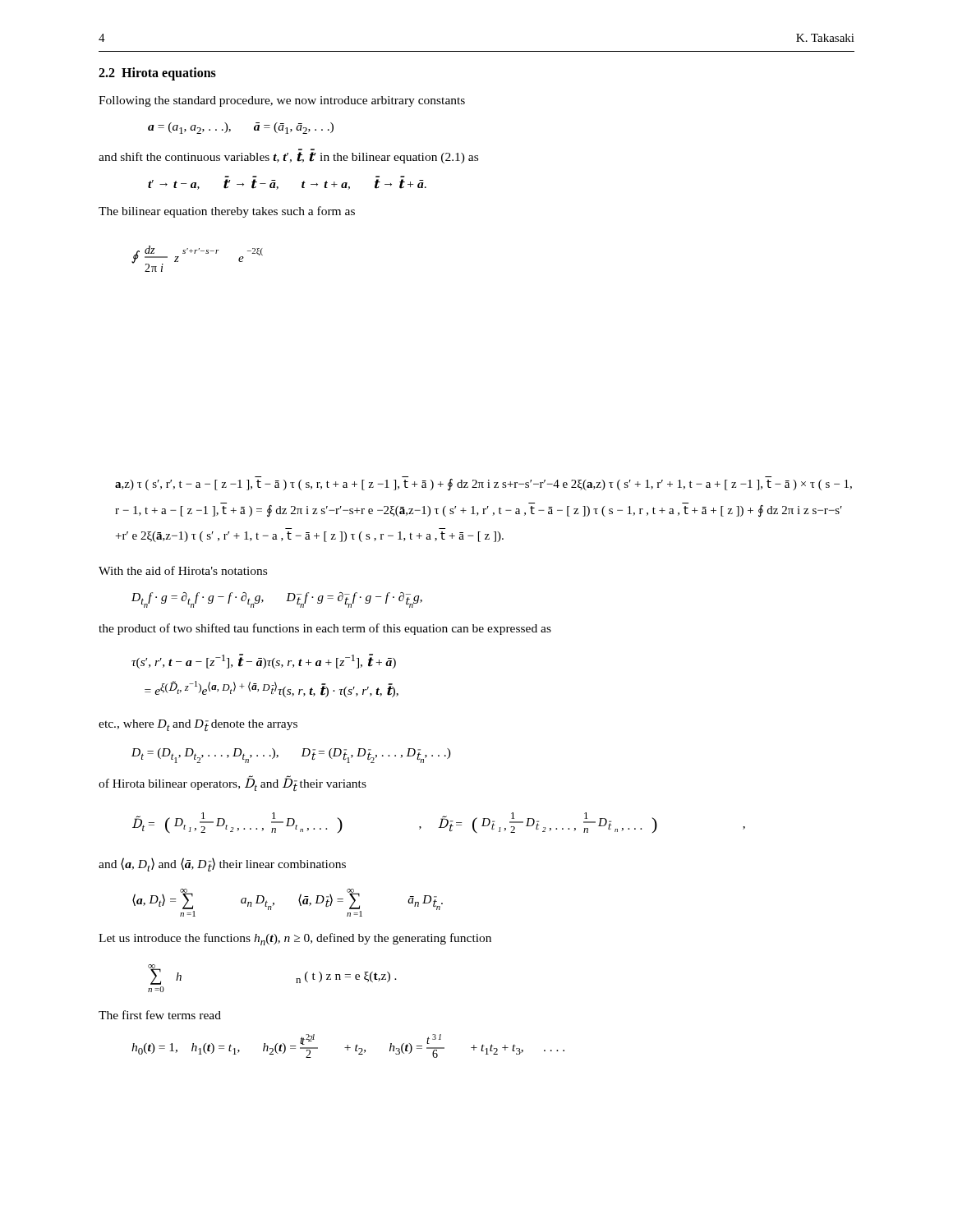Point to the text block starting "τ(s′, r′, t − a"
The image size is (953, 1232).
click(265, 675)
